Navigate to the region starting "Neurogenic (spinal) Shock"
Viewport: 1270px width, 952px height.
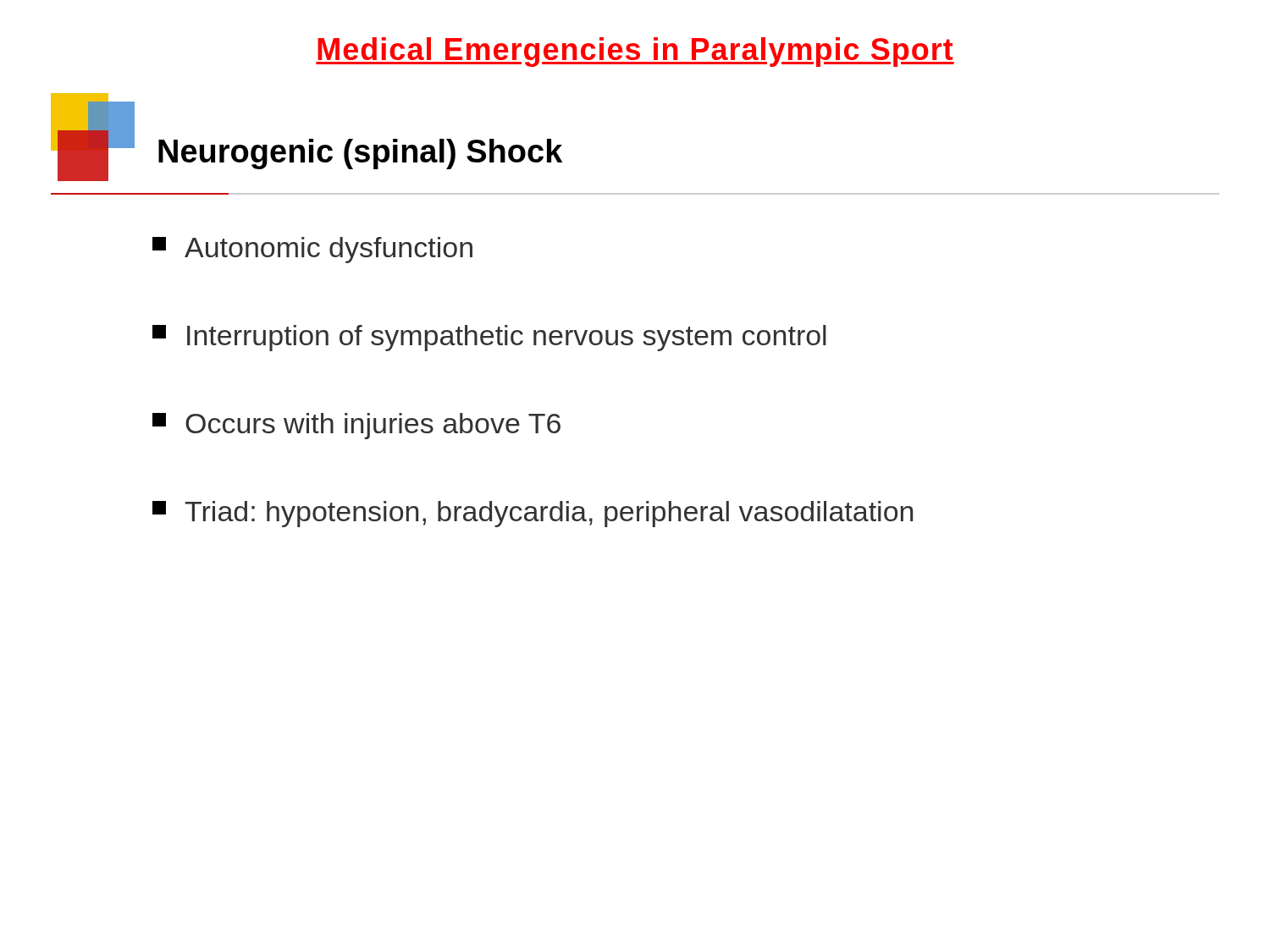[360, 151]
